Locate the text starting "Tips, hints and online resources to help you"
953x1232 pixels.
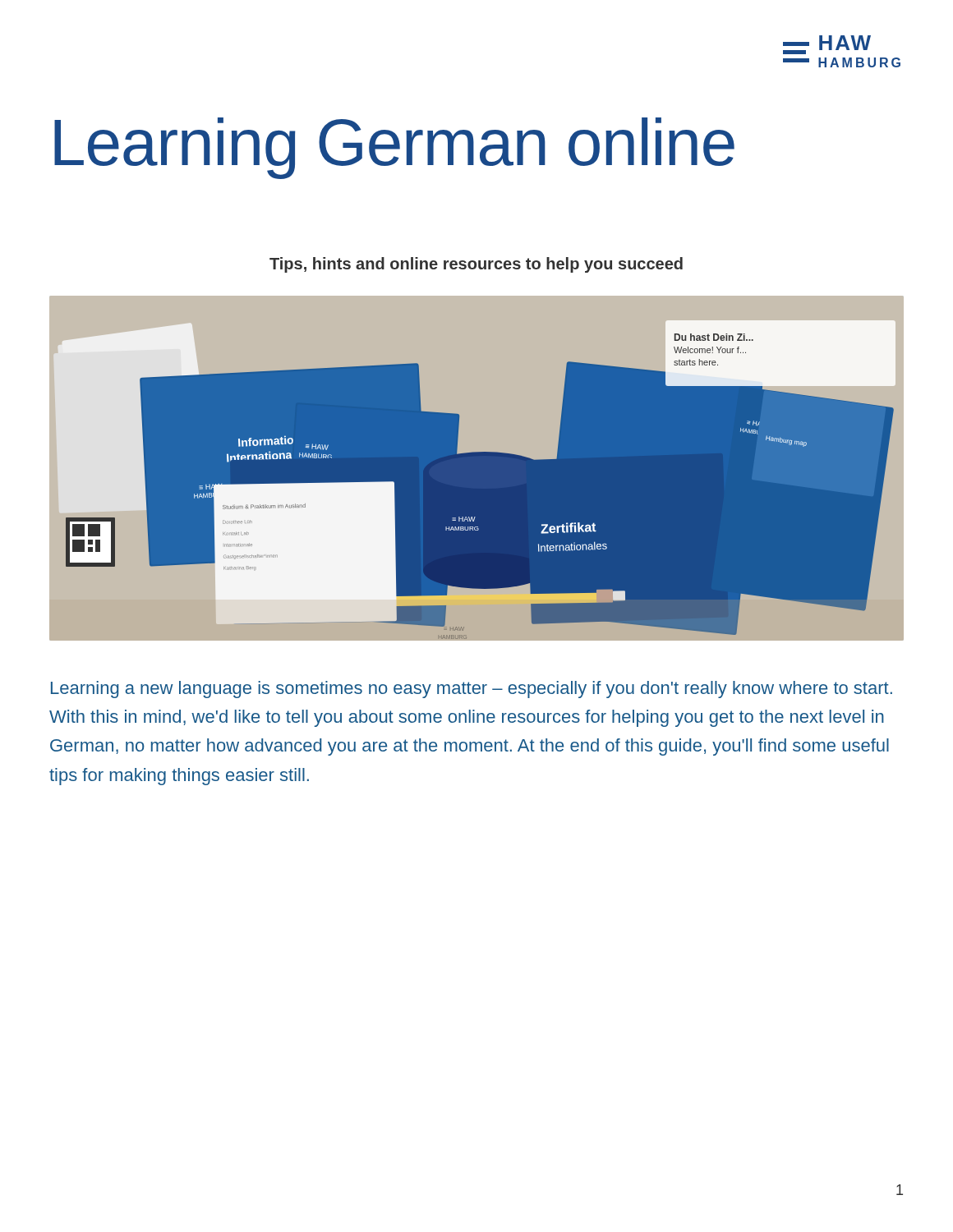[x=476, y=264]
